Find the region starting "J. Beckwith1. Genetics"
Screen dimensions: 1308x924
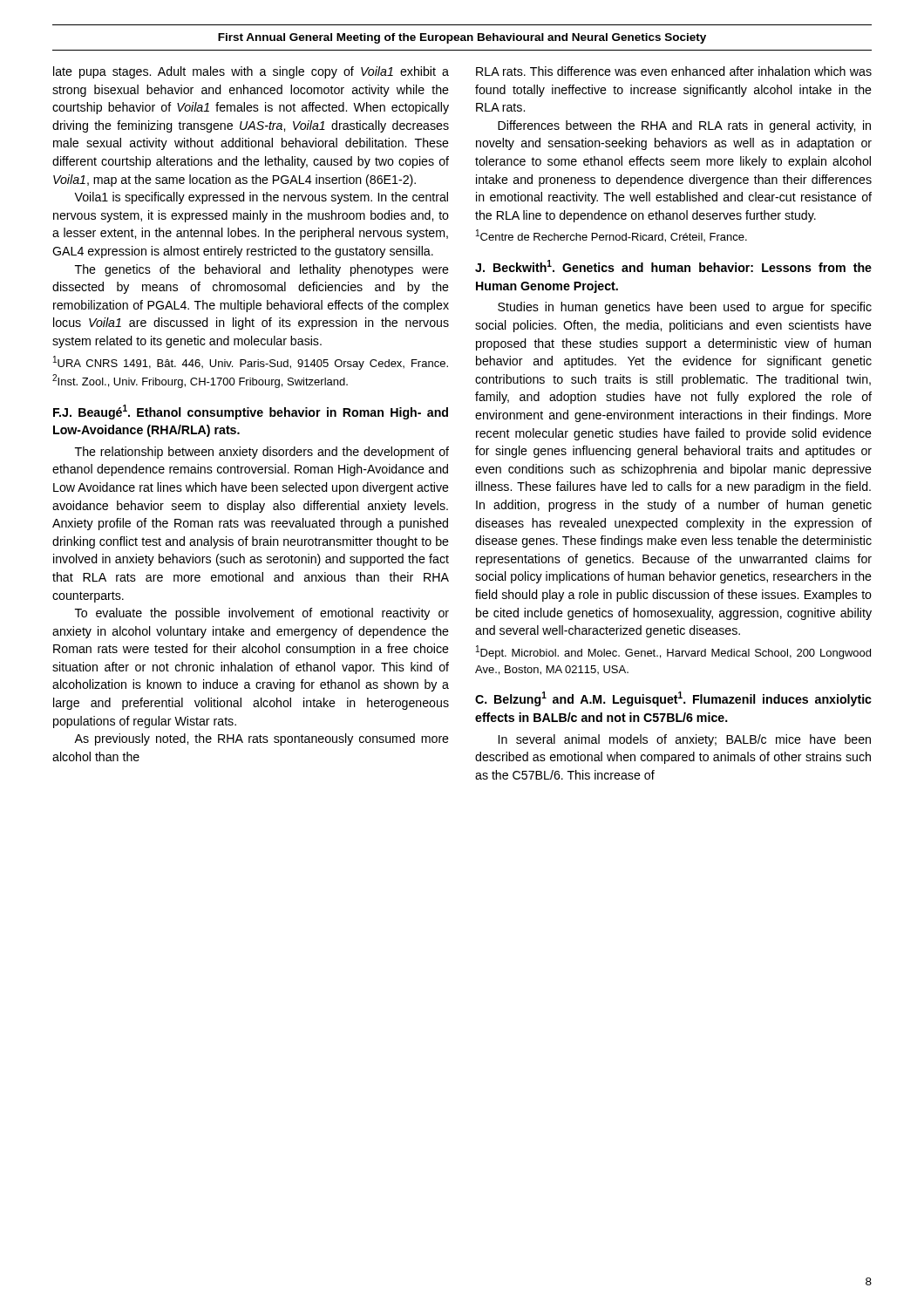pos(673,277)
